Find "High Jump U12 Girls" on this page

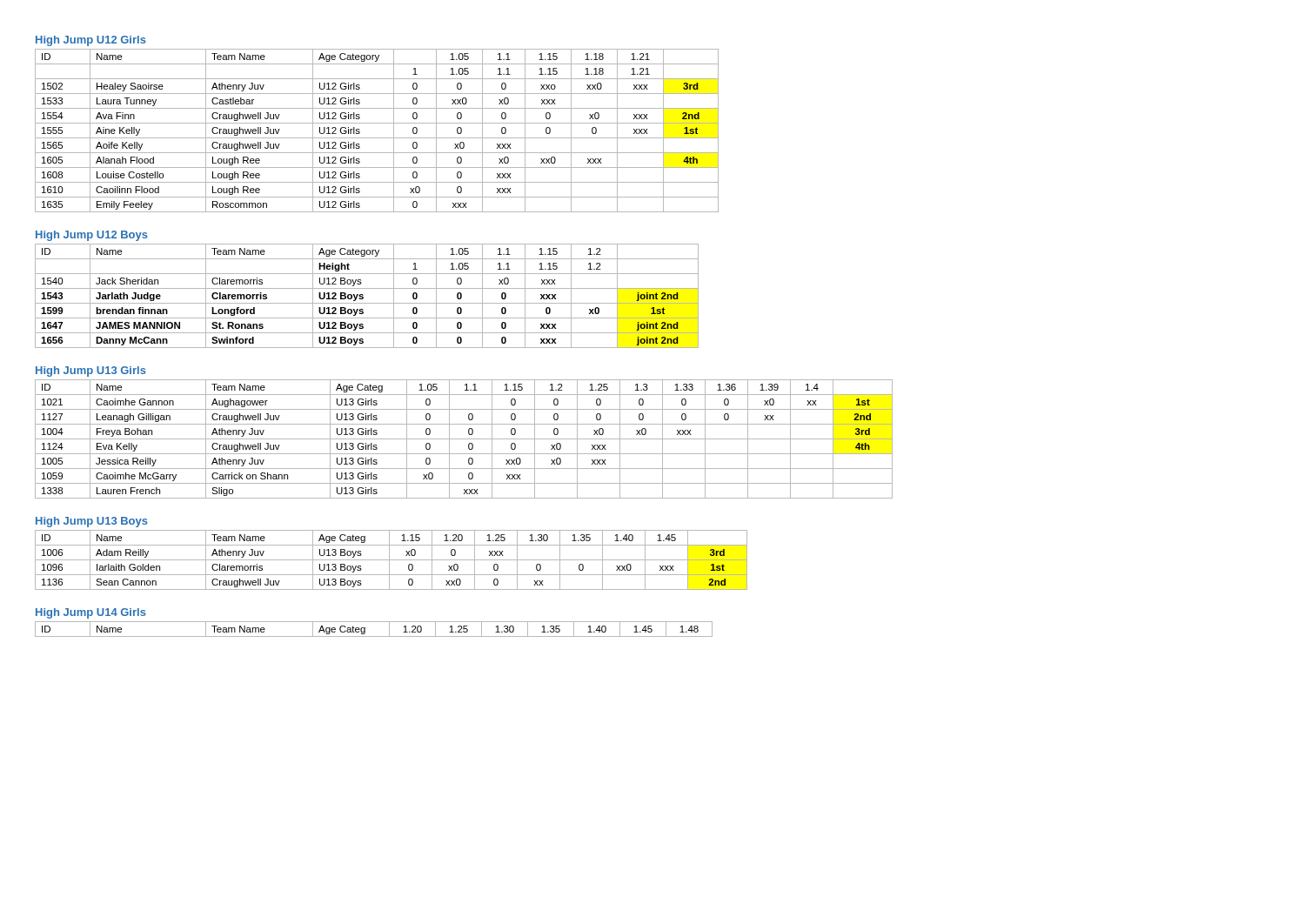[x=90, y=40]
